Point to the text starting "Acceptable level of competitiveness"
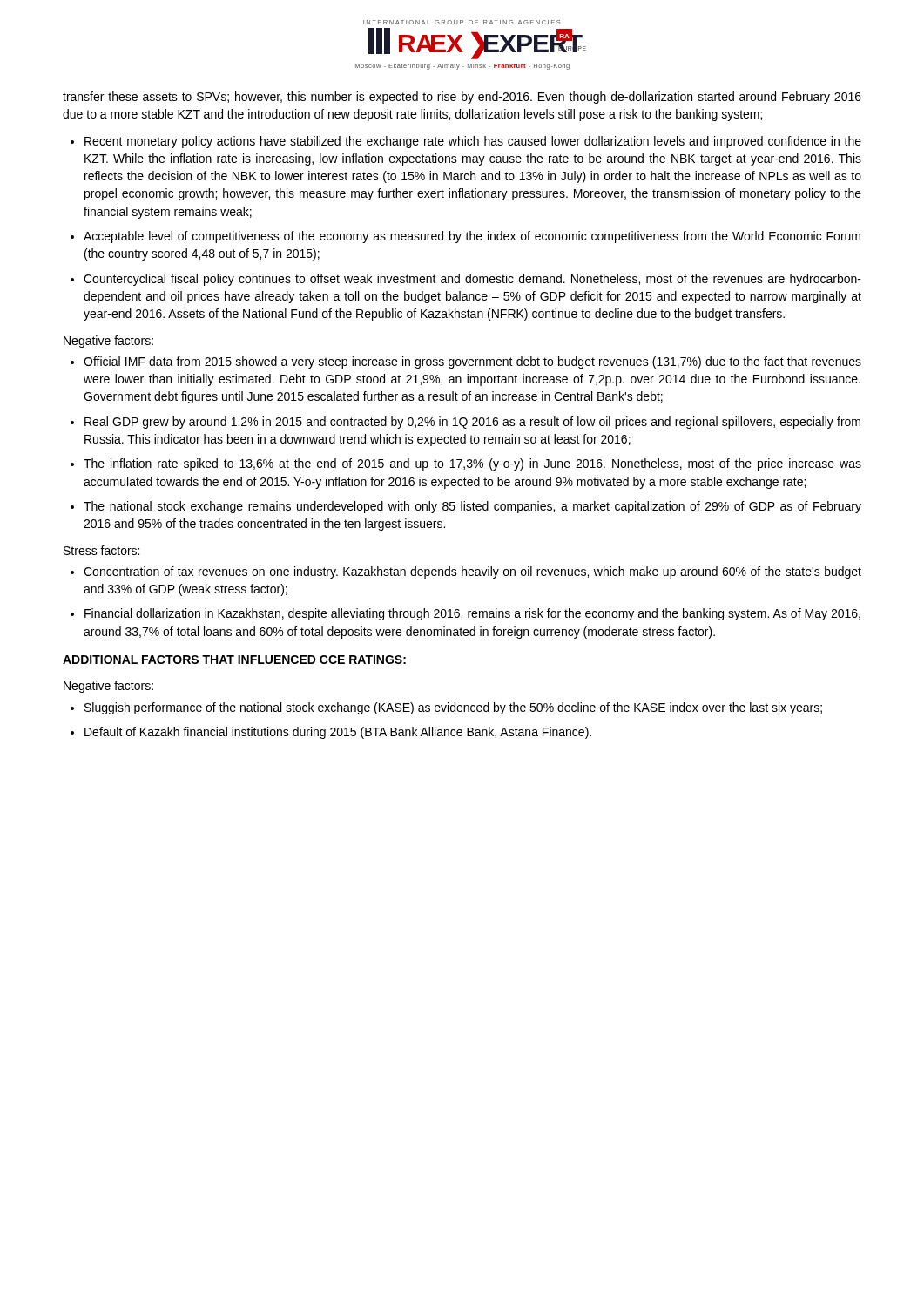The width and height of the screenshot is (924, 1307). click(x=472, y=245)
